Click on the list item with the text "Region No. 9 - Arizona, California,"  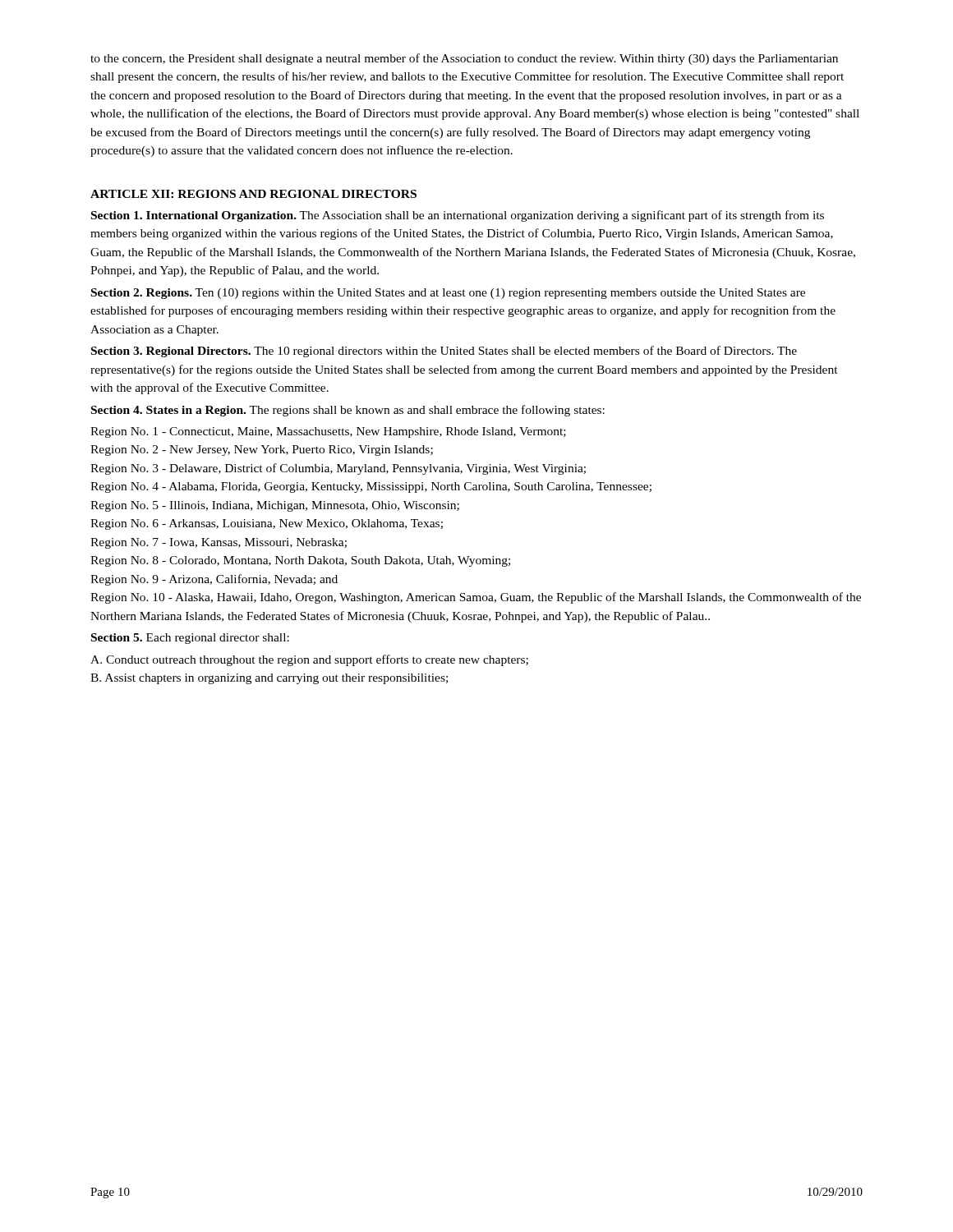click(214, 578)
